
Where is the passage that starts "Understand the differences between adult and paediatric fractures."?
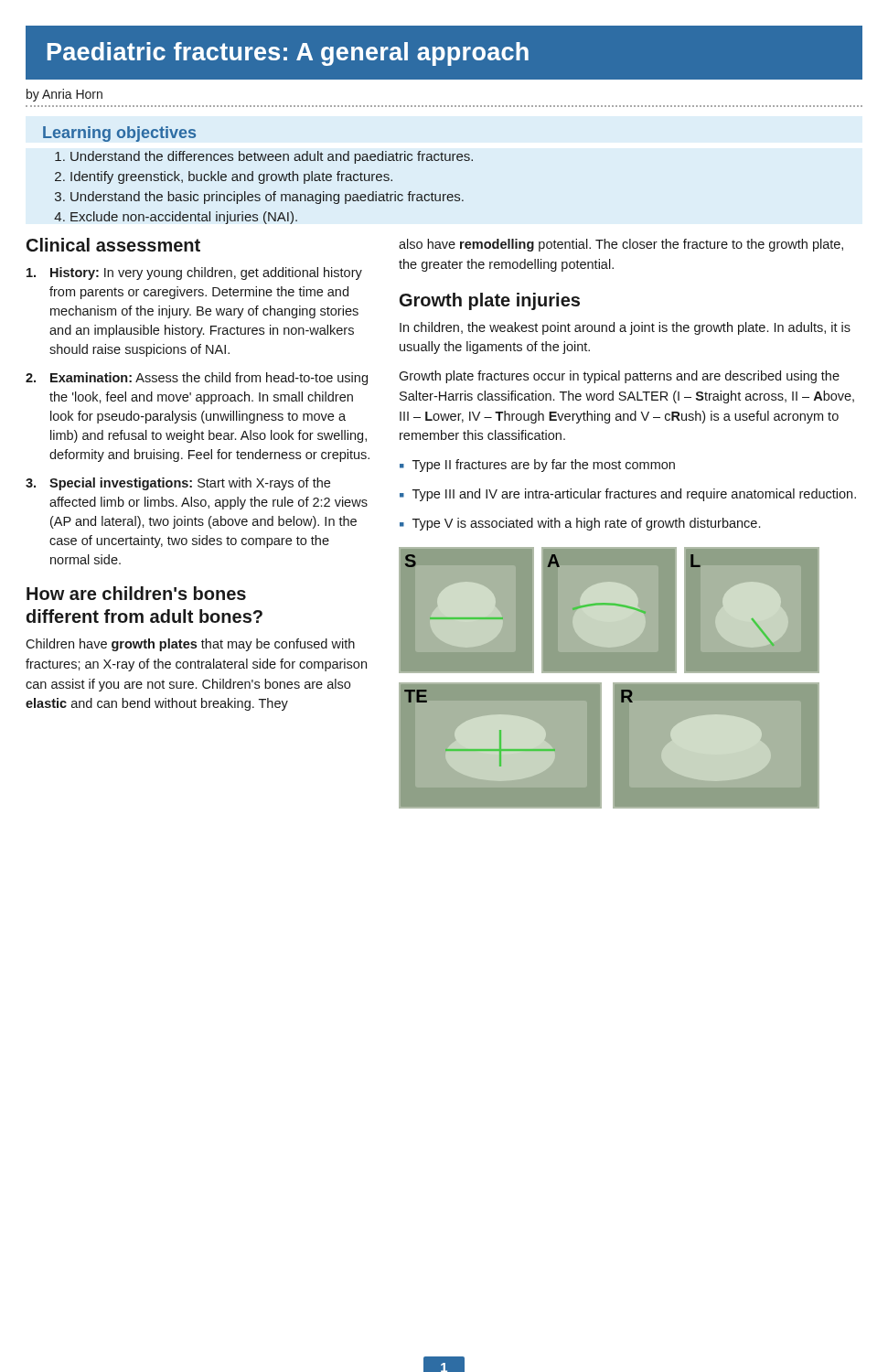[444, 186]
